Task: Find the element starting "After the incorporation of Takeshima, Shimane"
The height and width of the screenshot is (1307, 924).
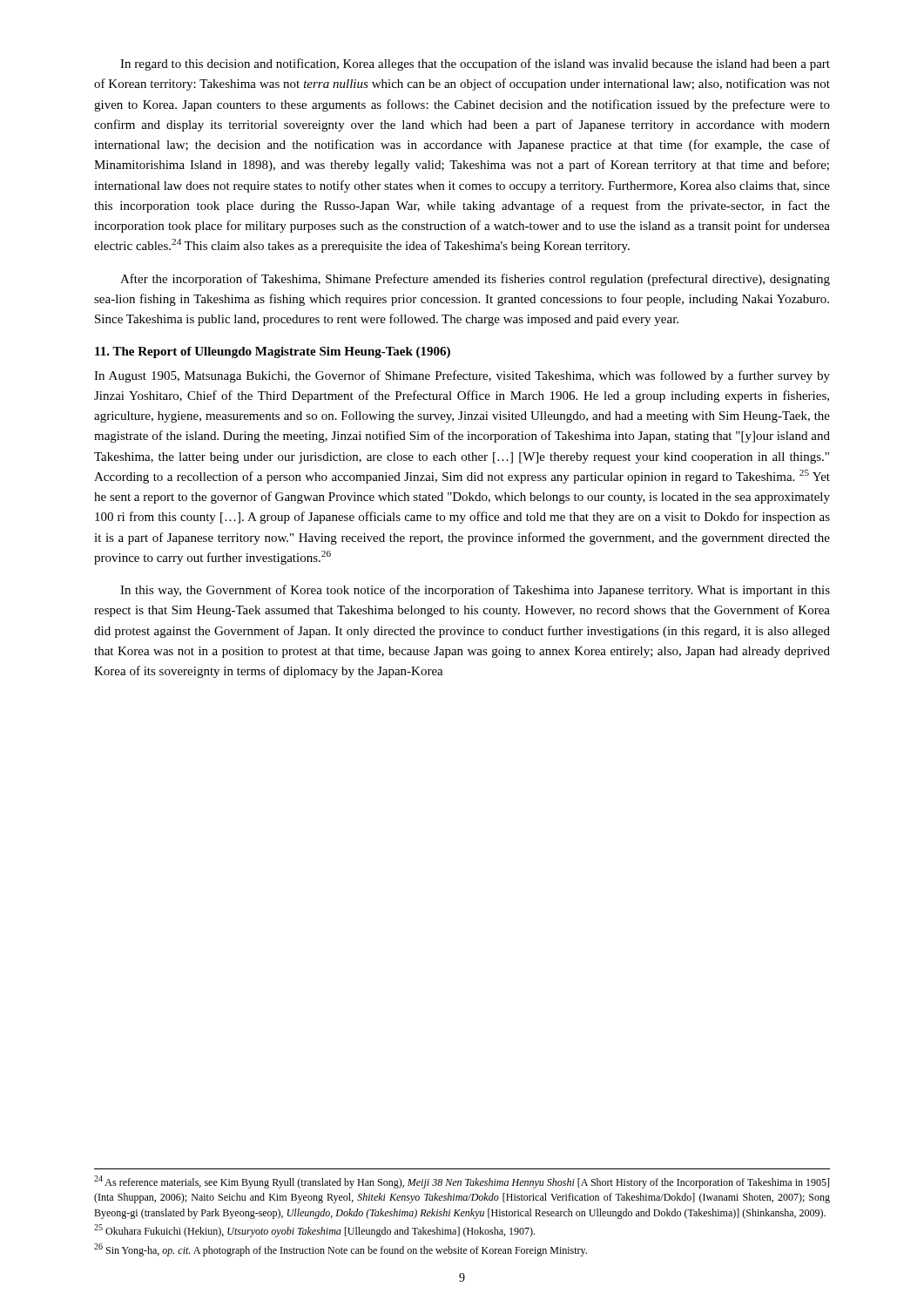Action: 462,299
